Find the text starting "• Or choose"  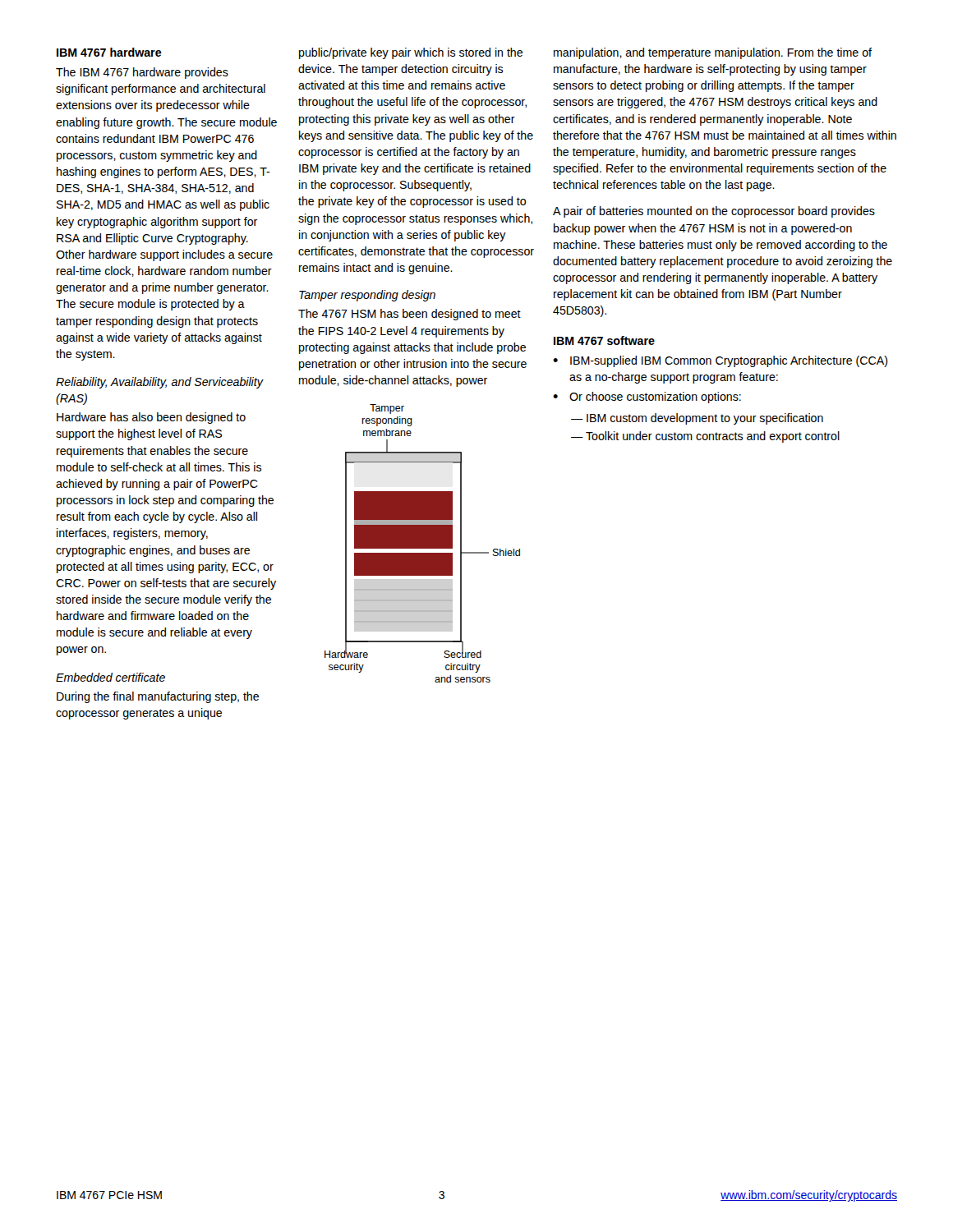tap(647, 397)
